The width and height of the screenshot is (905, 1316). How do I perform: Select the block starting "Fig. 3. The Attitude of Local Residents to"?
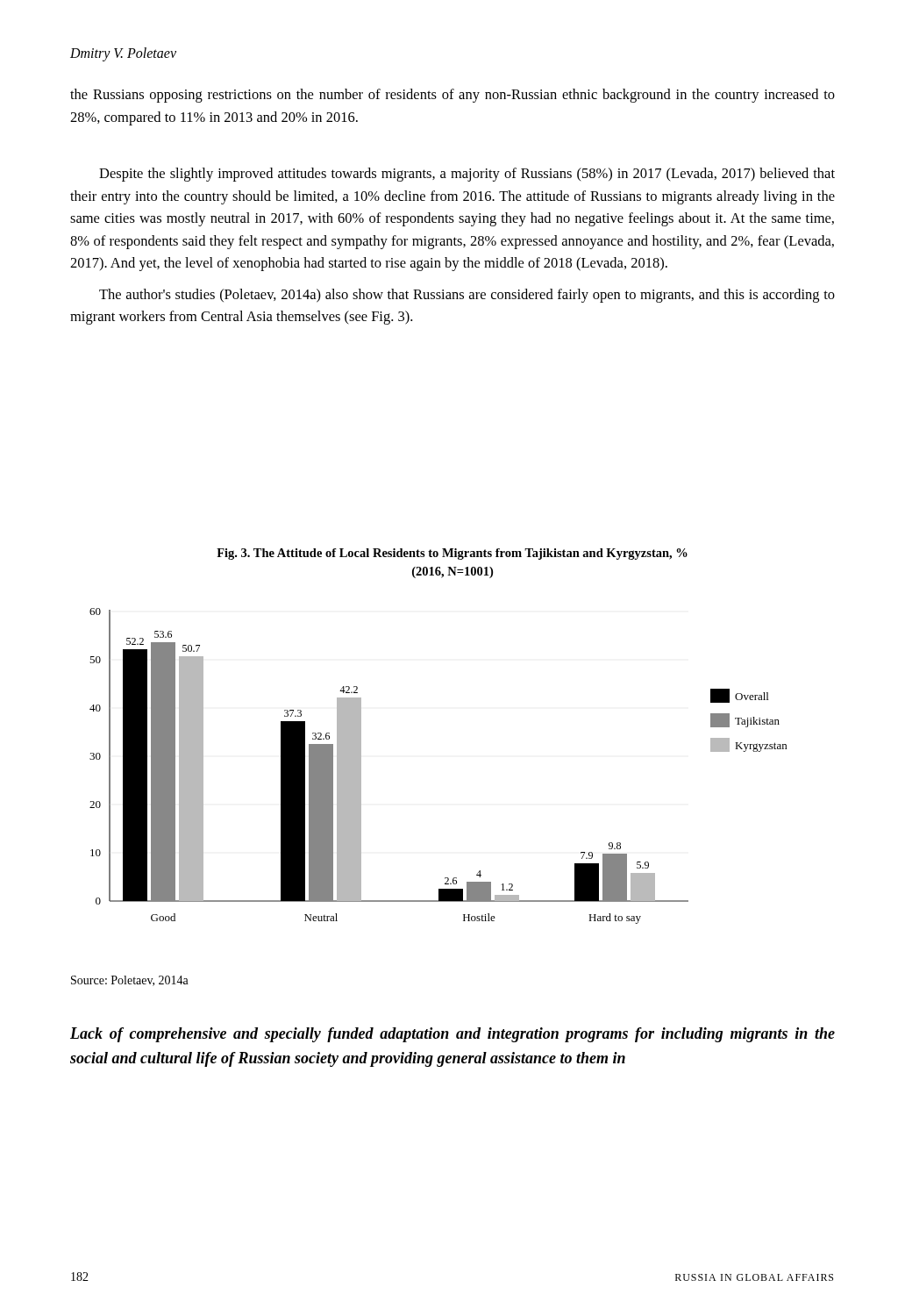click(452, 562)
